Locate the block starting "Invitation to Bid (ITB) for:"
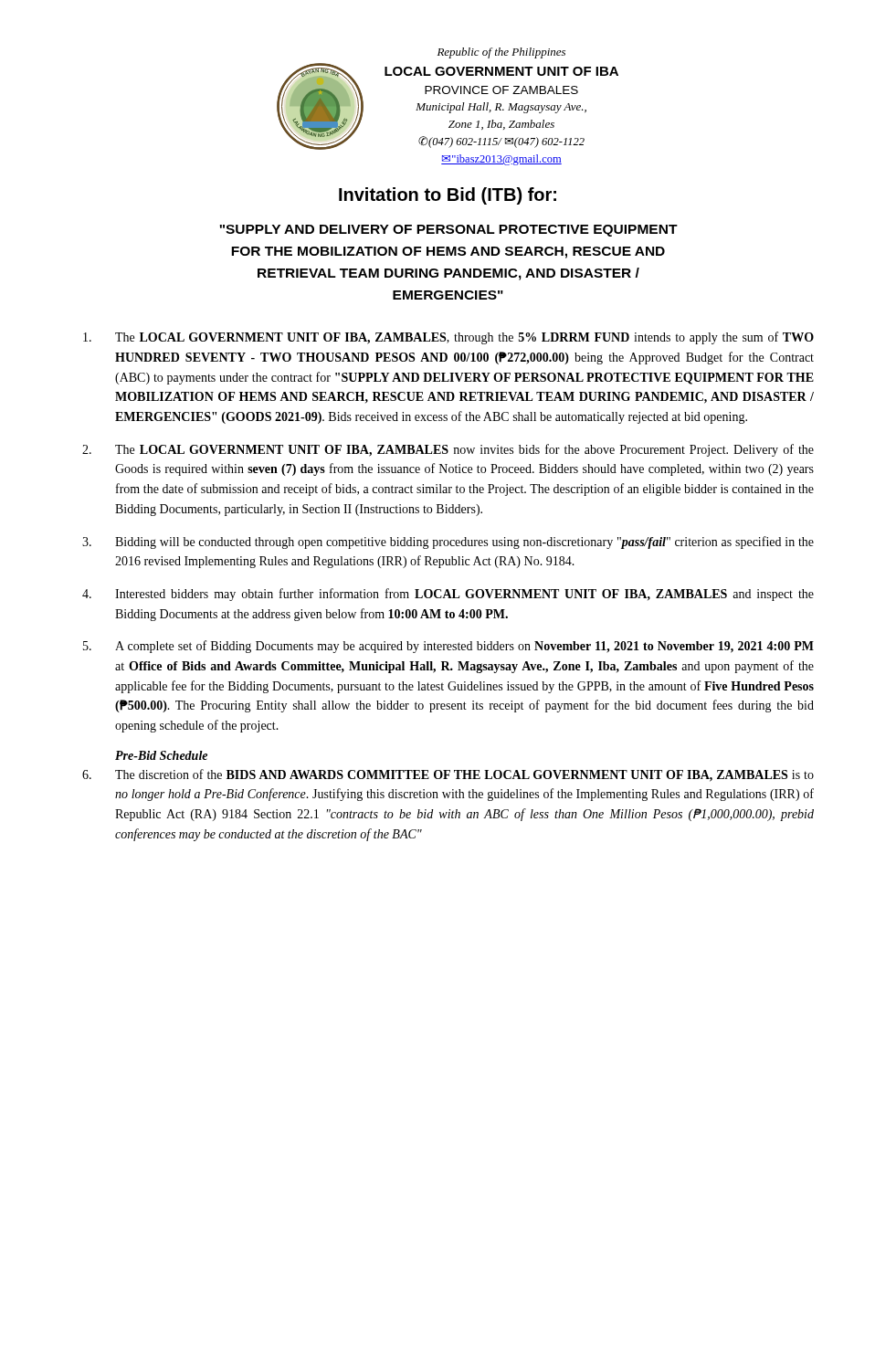Image resolution: width=896 pixels, height=1370 pixels. tap(448, 195)
